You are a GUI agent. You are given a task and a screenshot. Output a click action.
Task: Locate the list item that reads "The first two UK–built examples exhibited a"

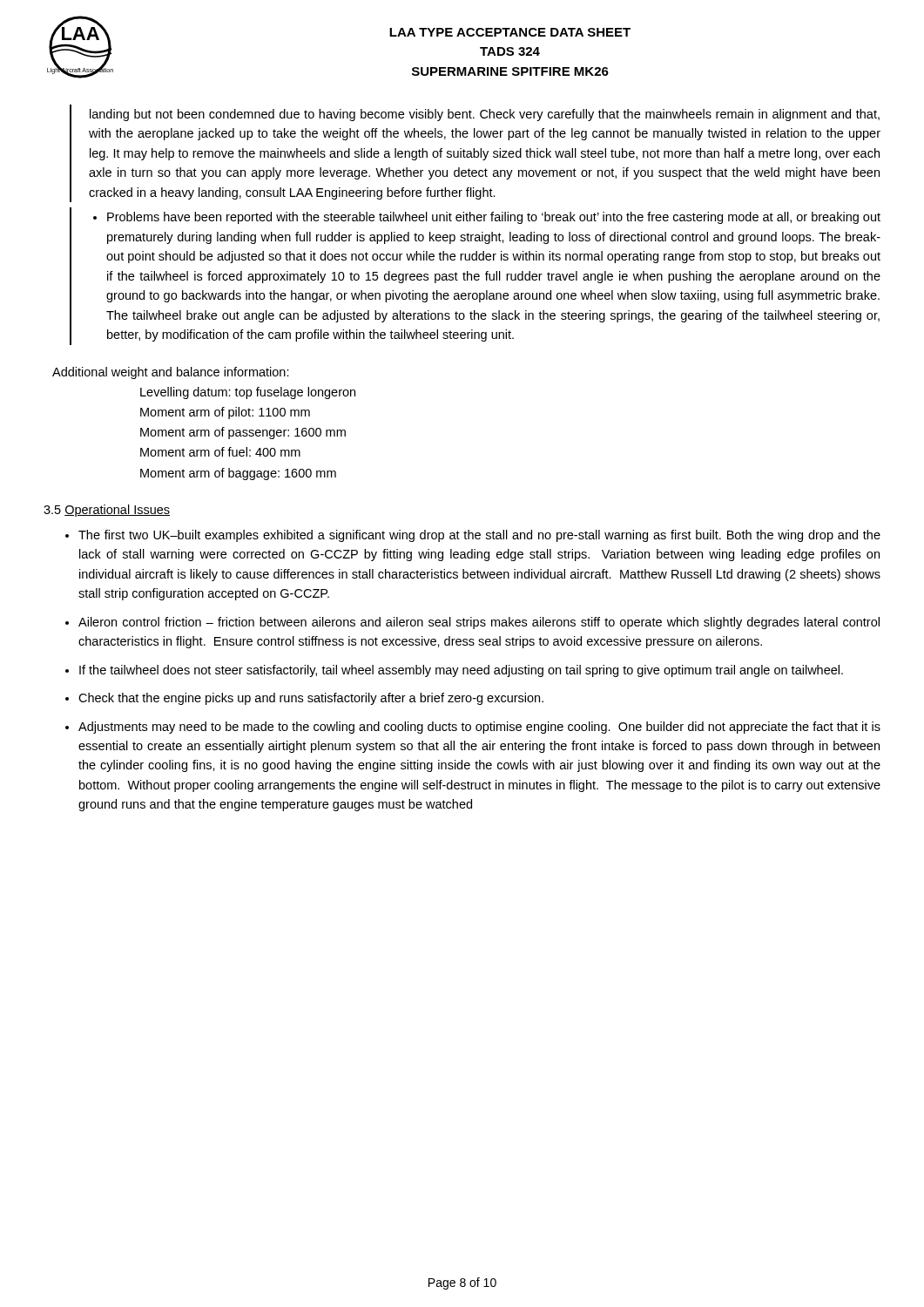479,564
